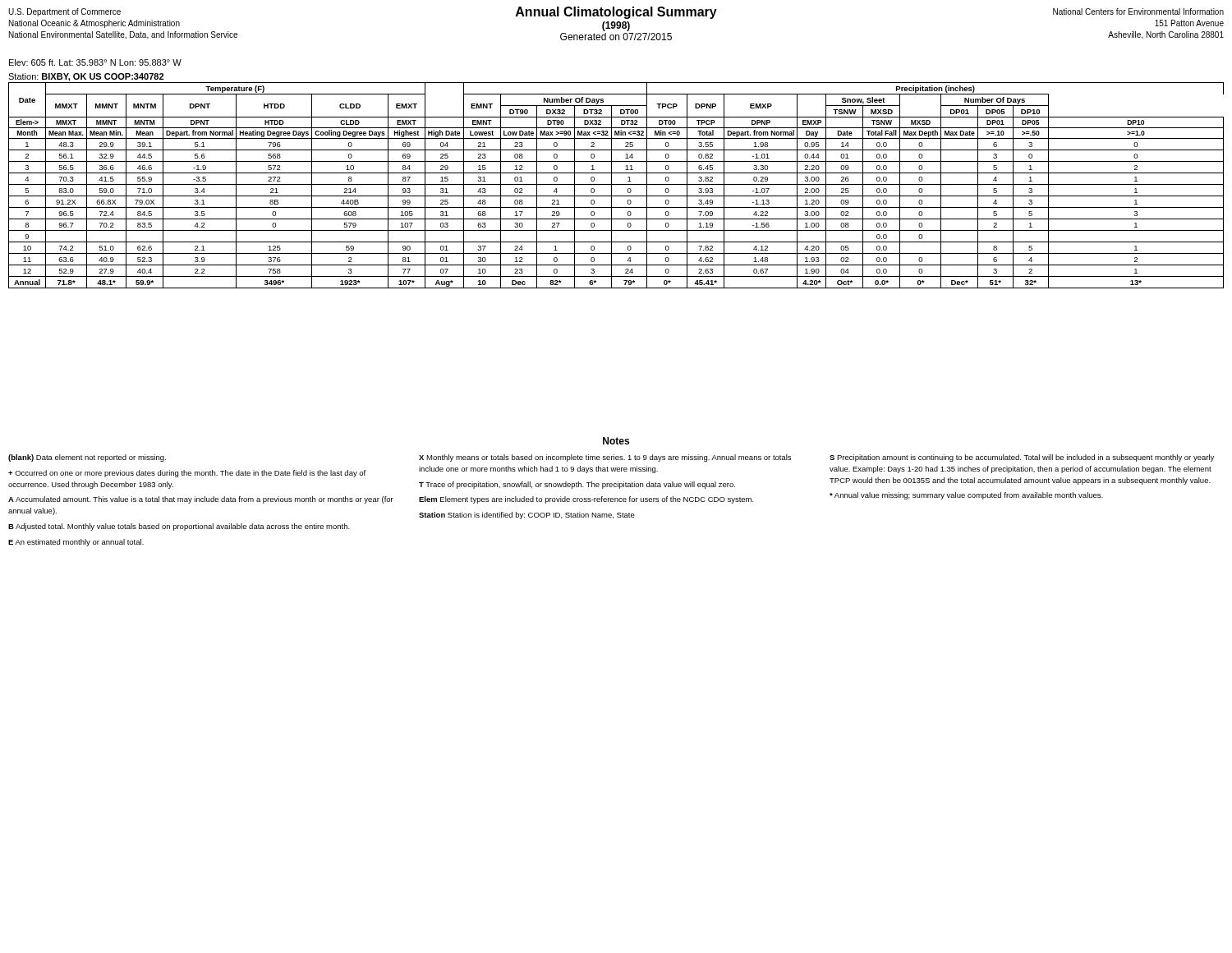Screen dimensions: 953x1232
Task: Locate the list item that reads "Elem Element types are included"
Action: (x=586, y=499)
